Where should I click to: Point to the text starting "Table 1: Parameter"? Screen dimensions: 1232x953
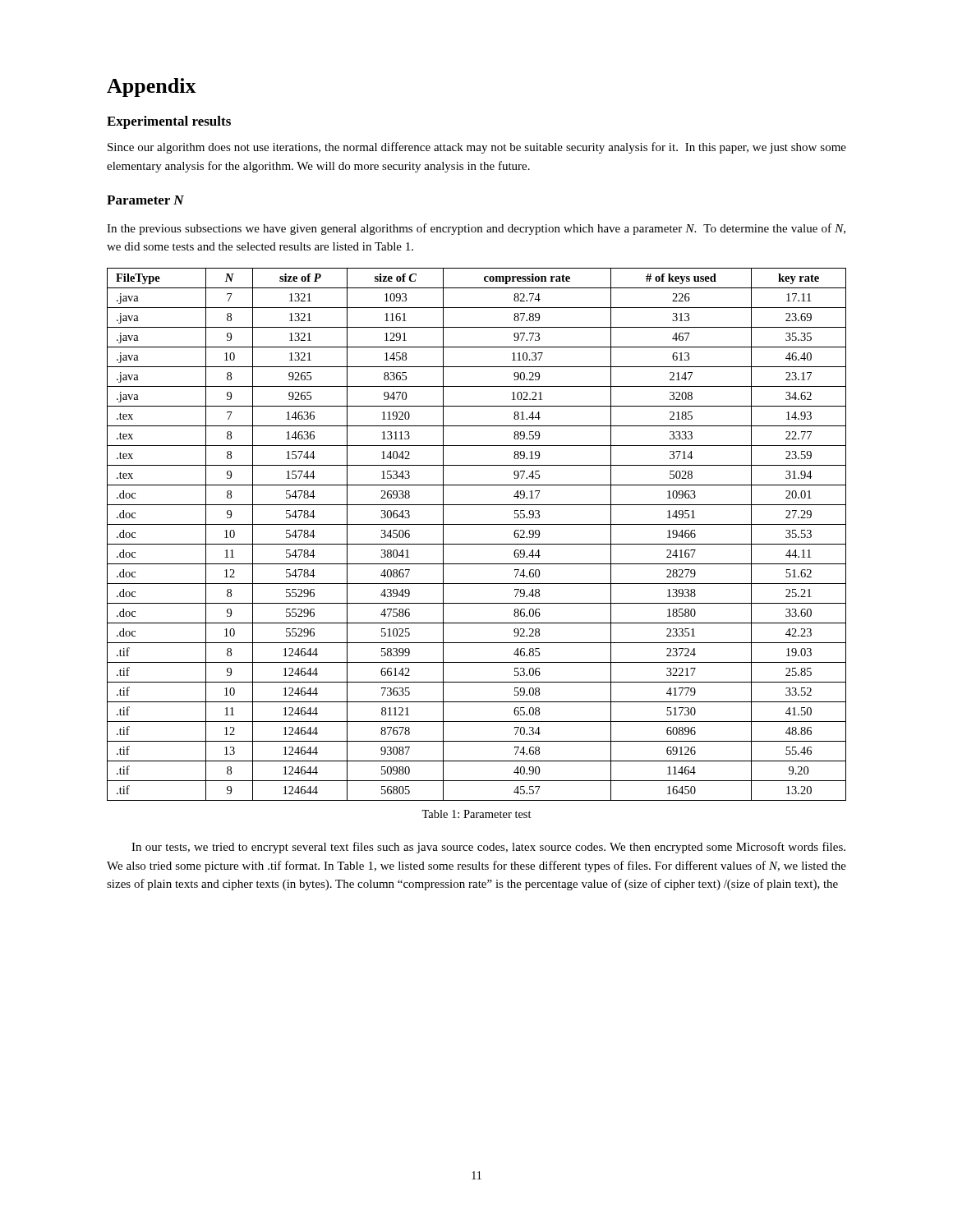(476, 814)
